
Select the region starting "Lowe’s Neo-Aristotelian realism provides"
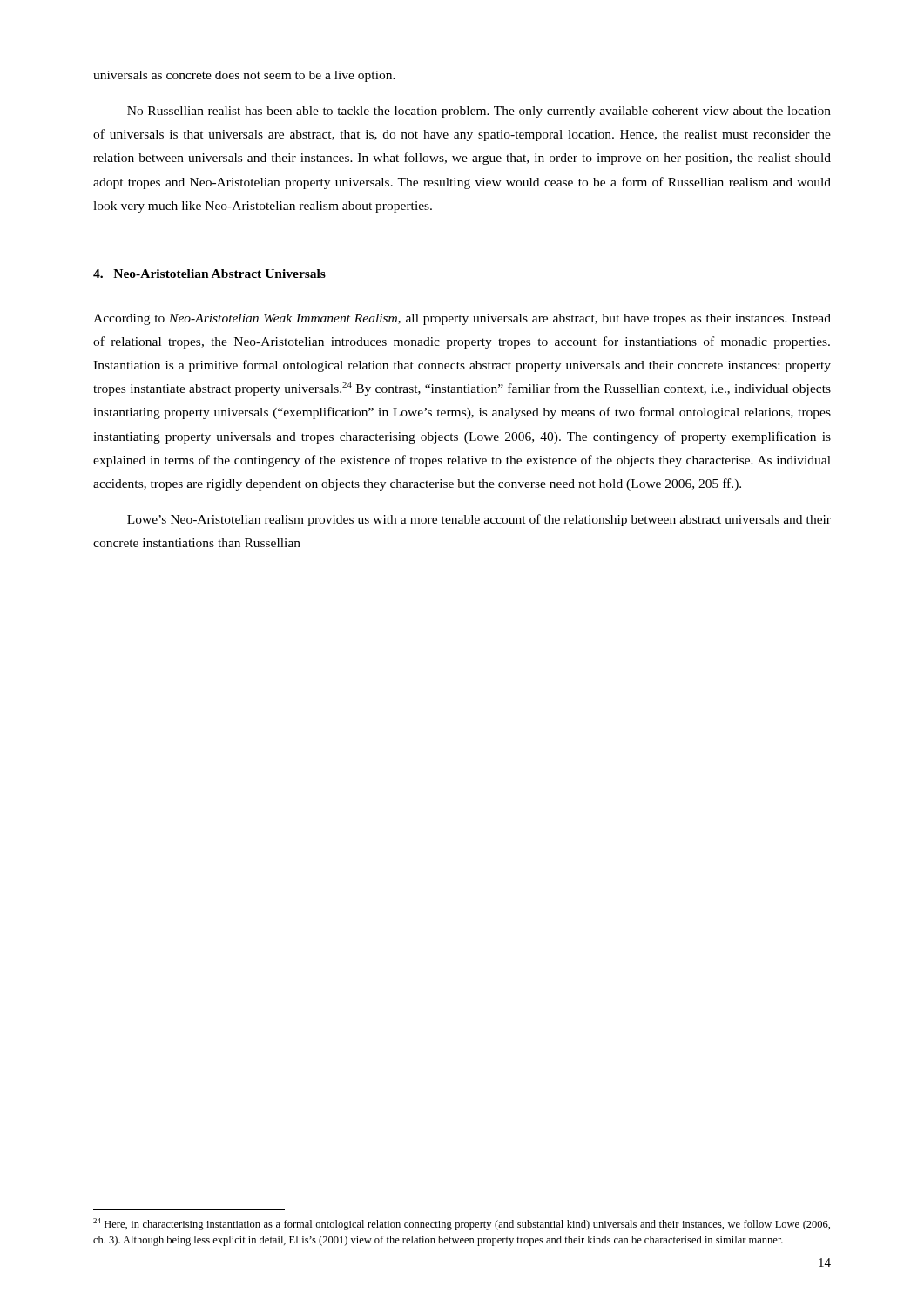pos(462,531)
